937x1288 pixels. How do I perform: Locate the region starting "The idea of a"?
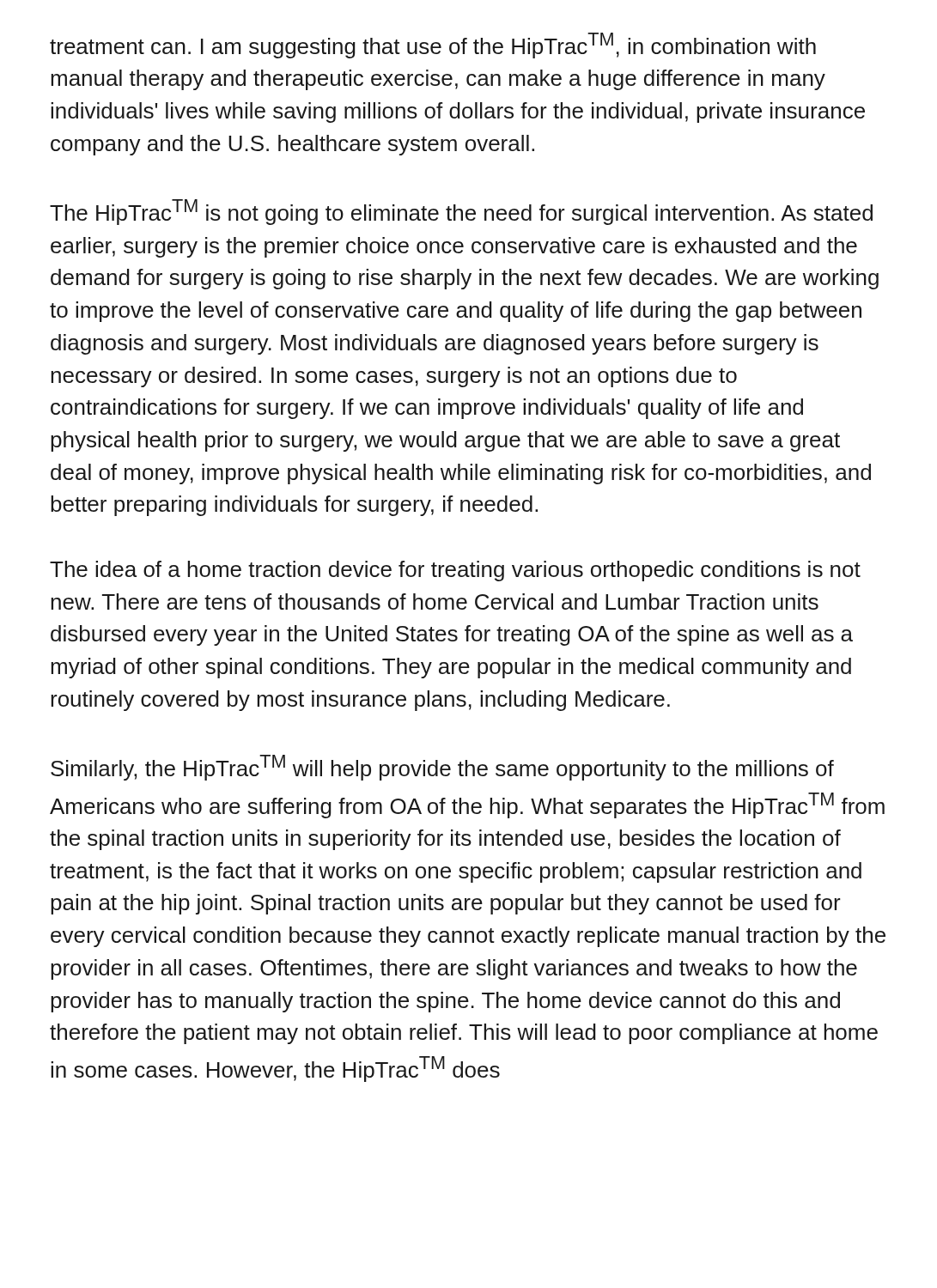pyautogui.click(x=455, y=634)
